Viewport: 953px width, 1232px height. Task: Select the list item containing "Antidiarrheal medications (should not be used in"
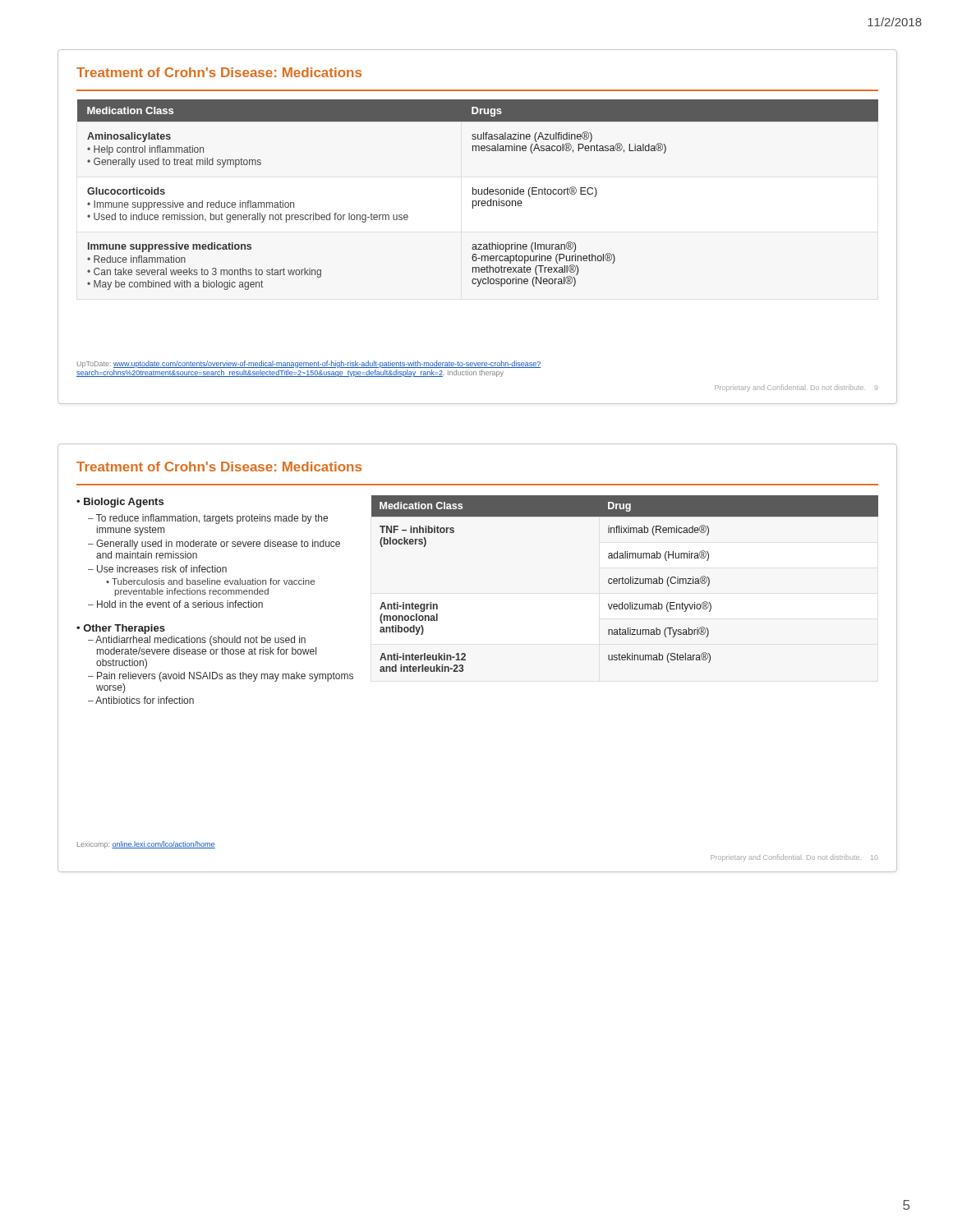point(206,651)
